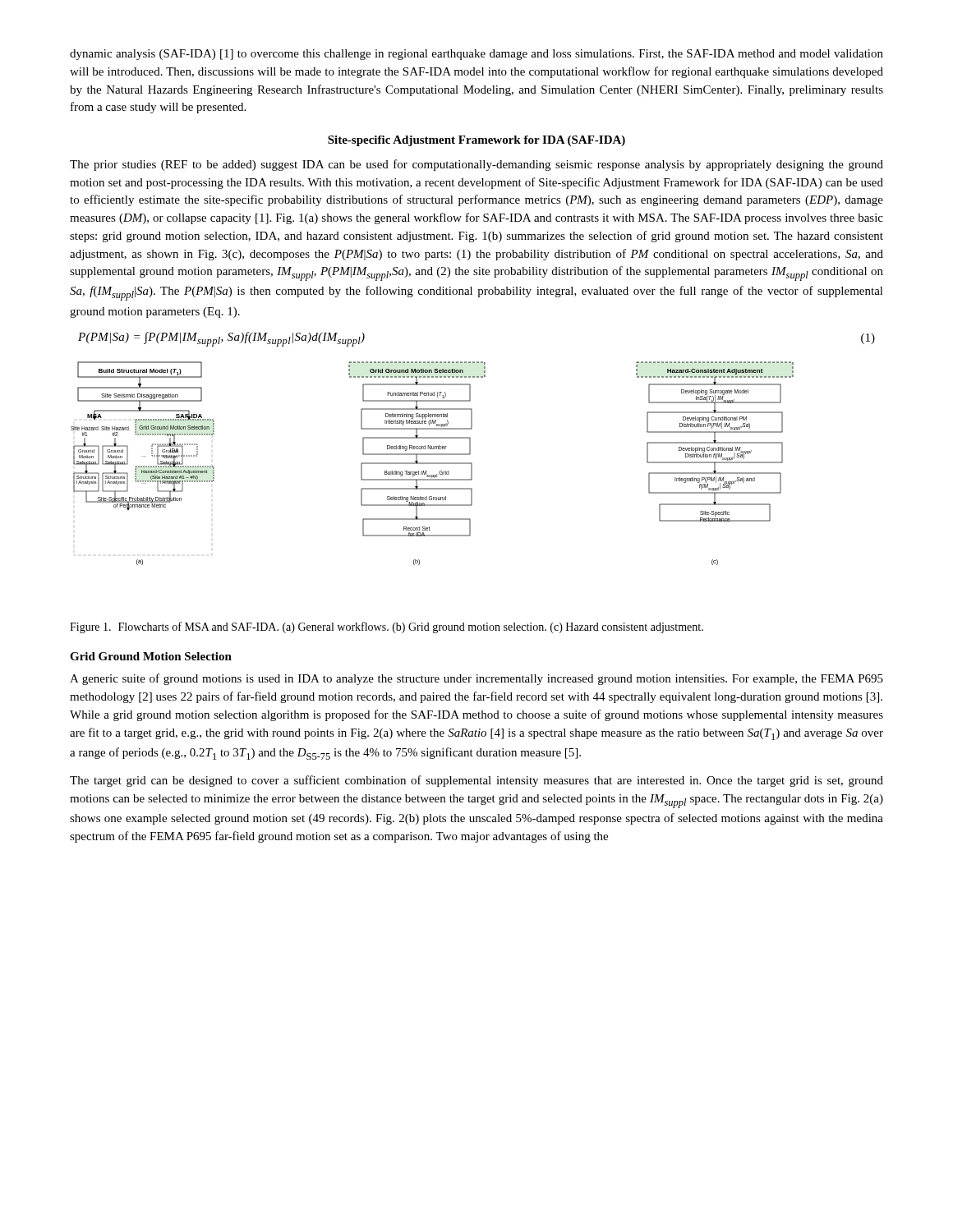953x1232 pixels.
Task: Click a flowchart
Action: click(x=476, y=486)
